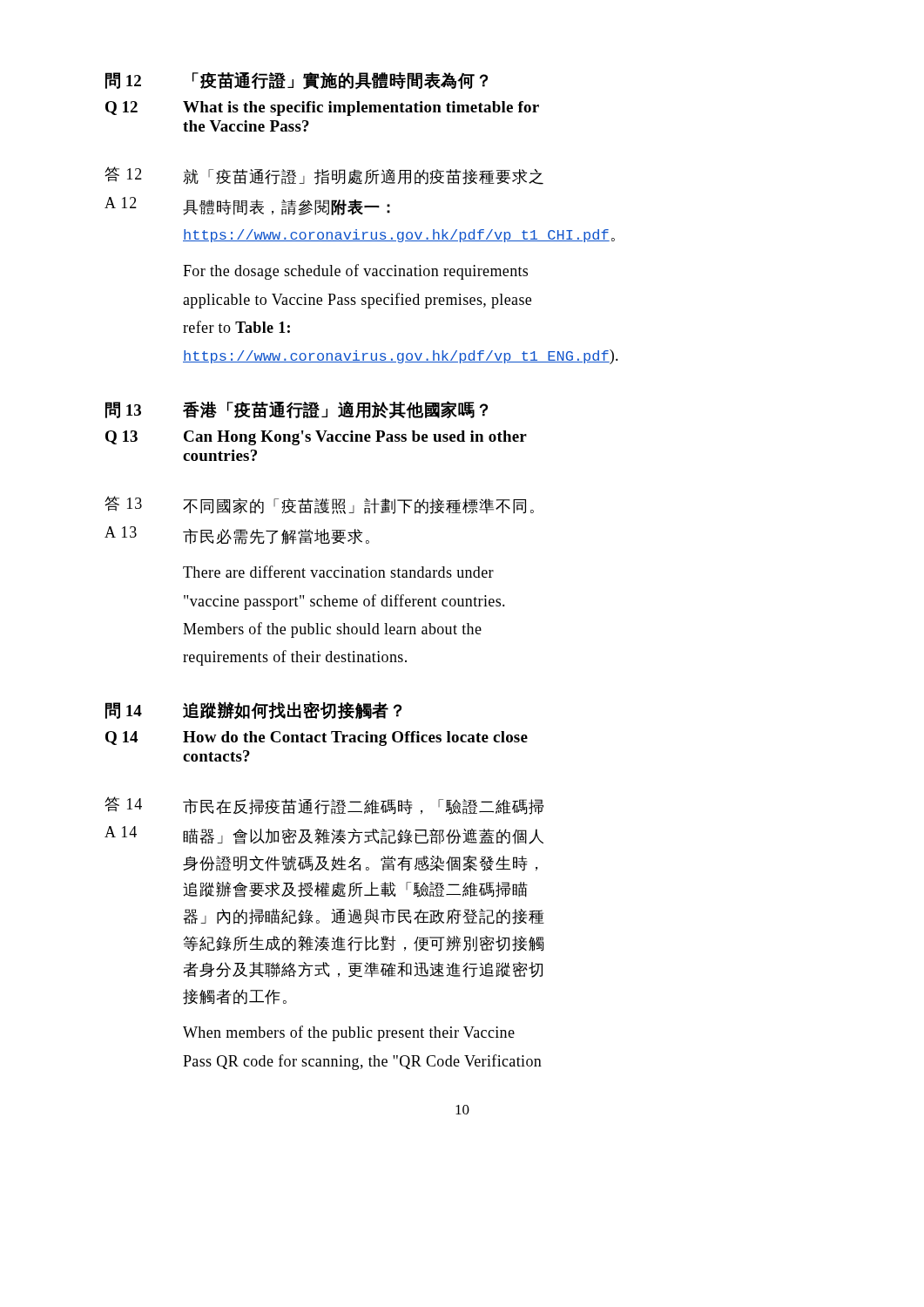Find the section header on this page that starts "問 14 追蹤辦如何找出密切接觸者？"
The height and width of the screenshot is (1307, 924).
(x=462, y=733)
